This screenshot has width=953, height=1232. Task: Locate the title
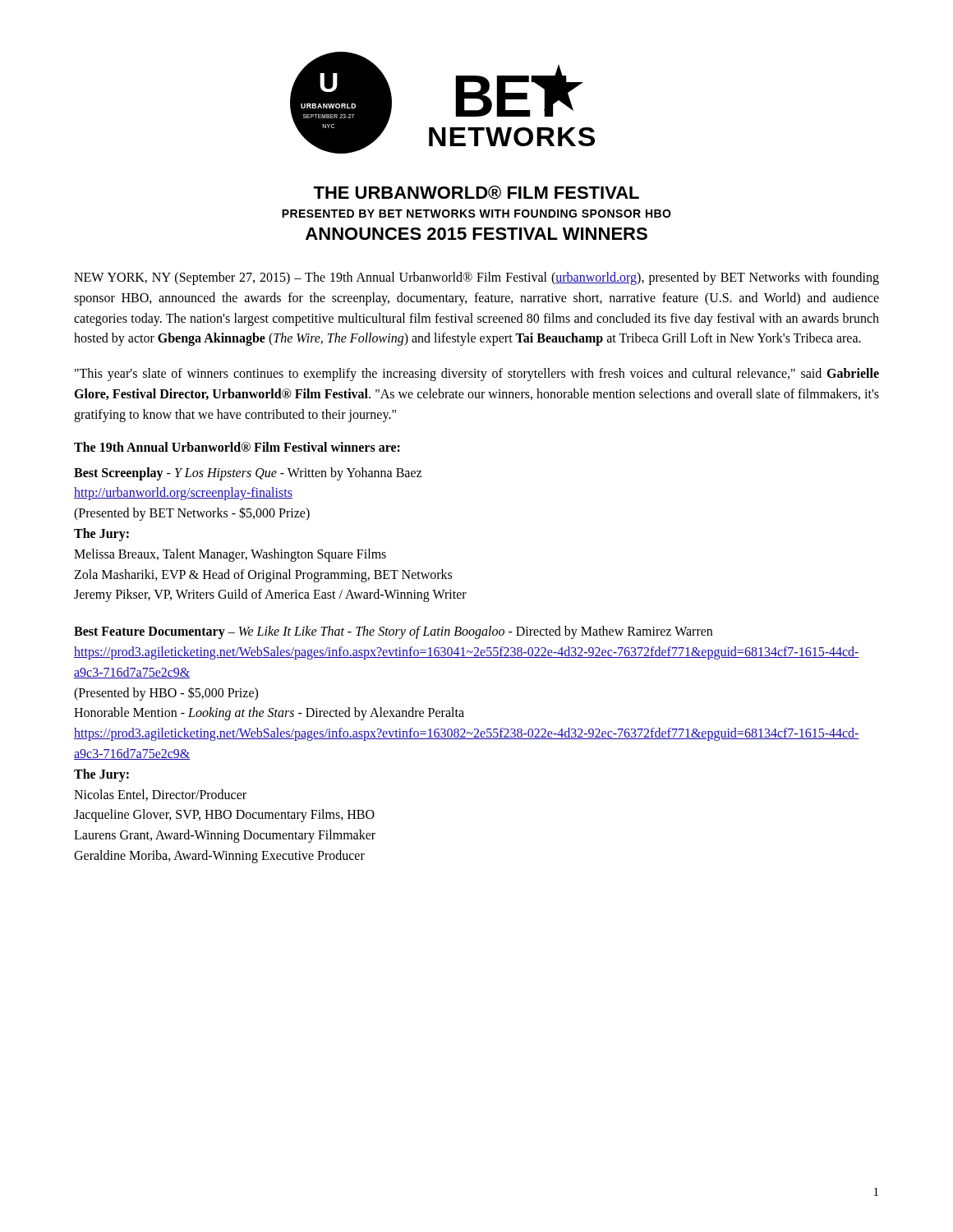476,214
